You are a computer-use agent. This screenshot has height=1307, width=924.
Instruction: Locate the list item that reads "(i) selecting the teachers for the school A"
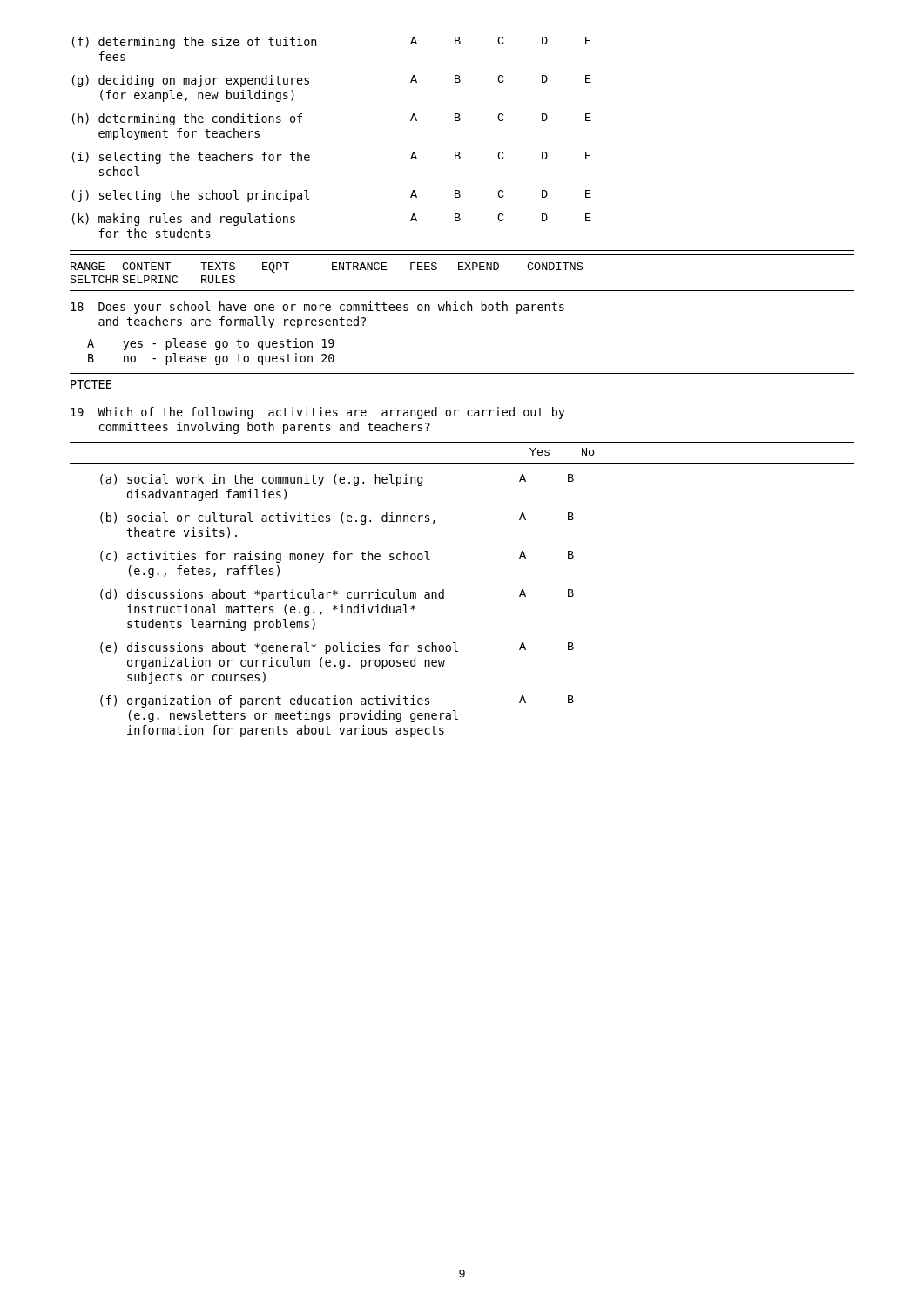click(x=187, y=157)
